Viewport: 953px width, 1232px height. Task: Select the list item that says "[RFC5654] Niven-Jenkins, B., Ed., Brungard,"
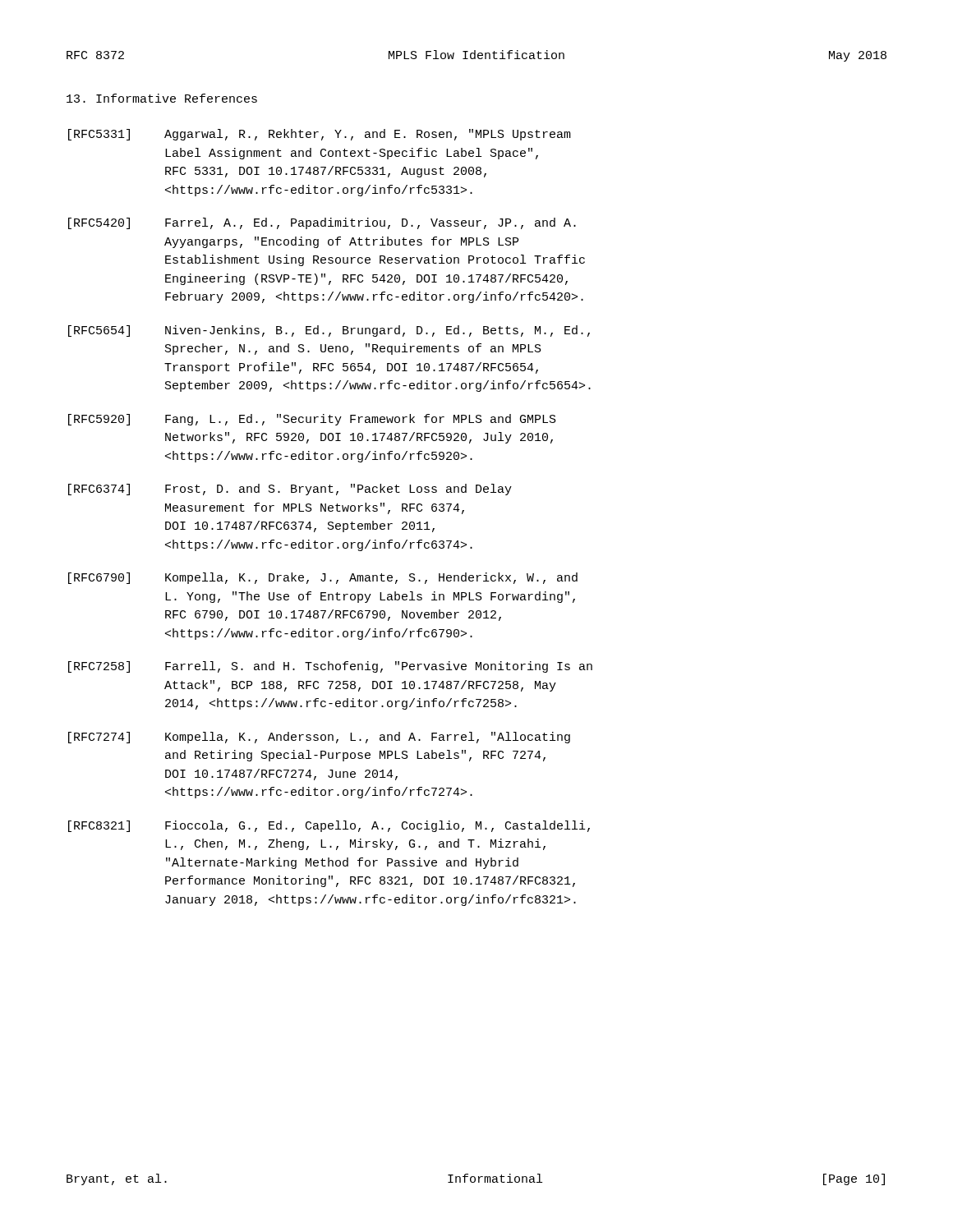click(476, 359)
